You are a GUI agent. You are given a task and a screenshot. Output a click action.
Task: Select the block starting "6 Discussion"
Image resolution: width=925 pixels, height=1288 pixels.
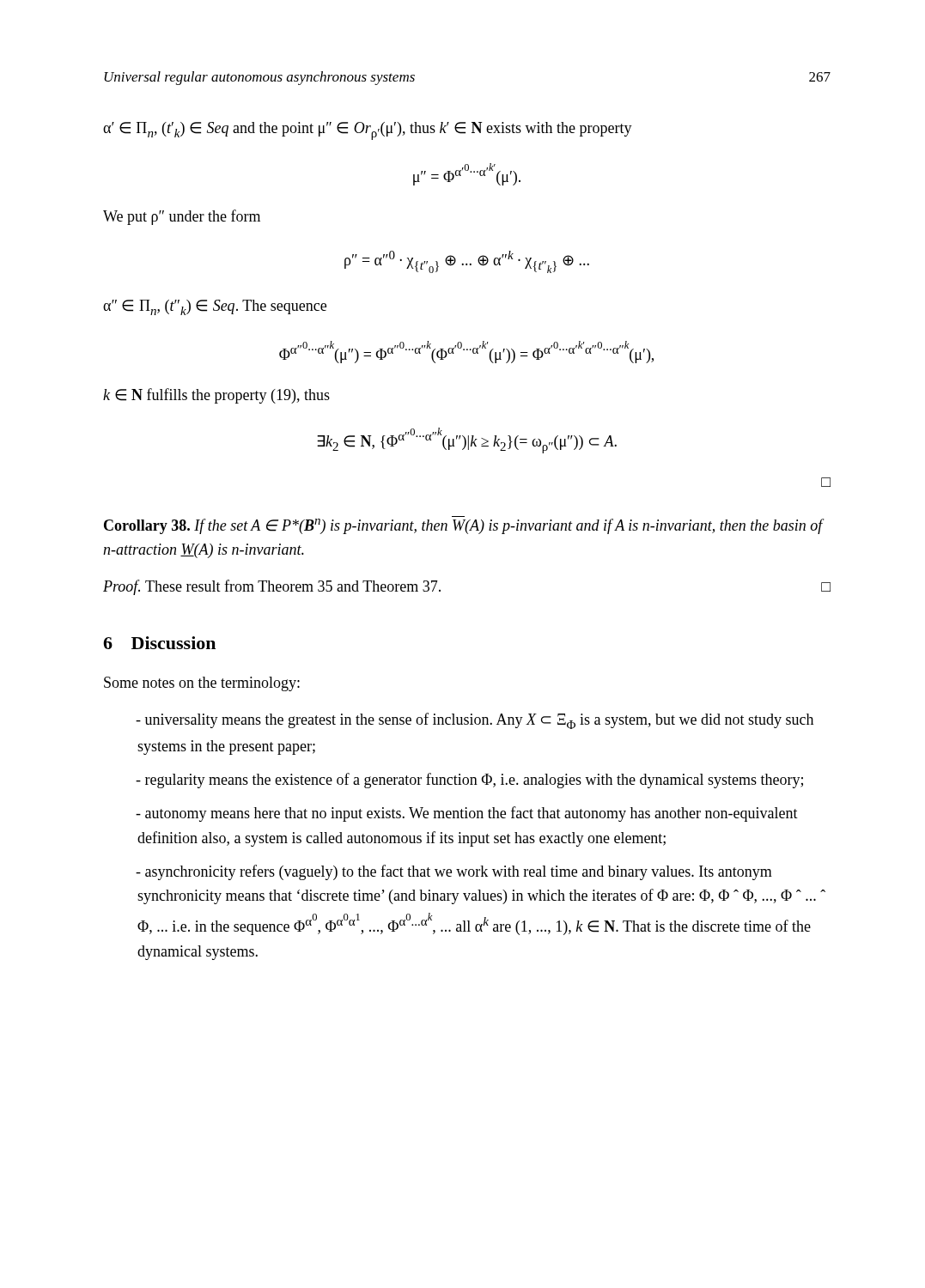tap(160, 643)
